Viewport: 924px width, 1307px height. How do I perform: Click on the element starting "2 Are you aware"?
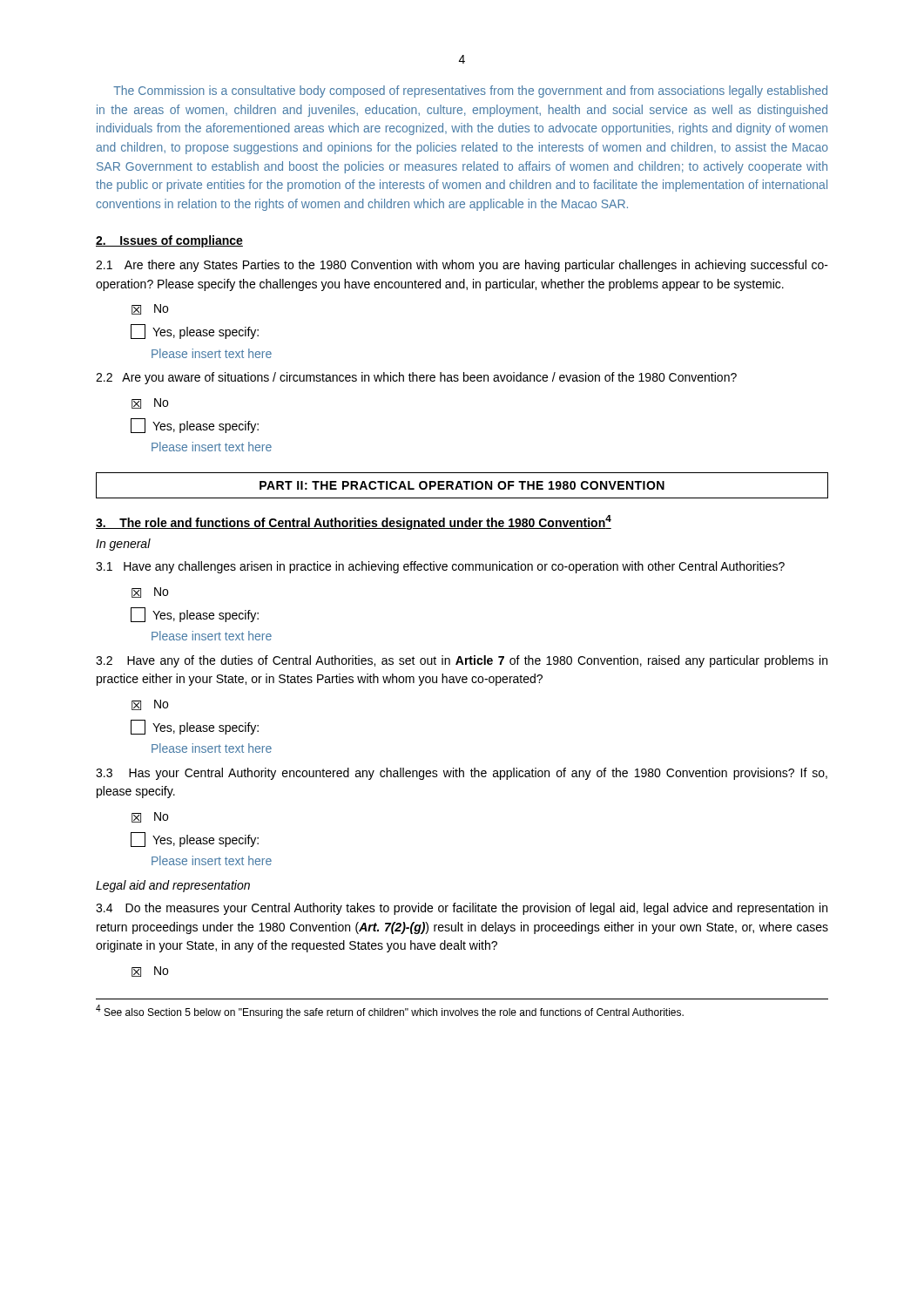click(x=416, y=377)
